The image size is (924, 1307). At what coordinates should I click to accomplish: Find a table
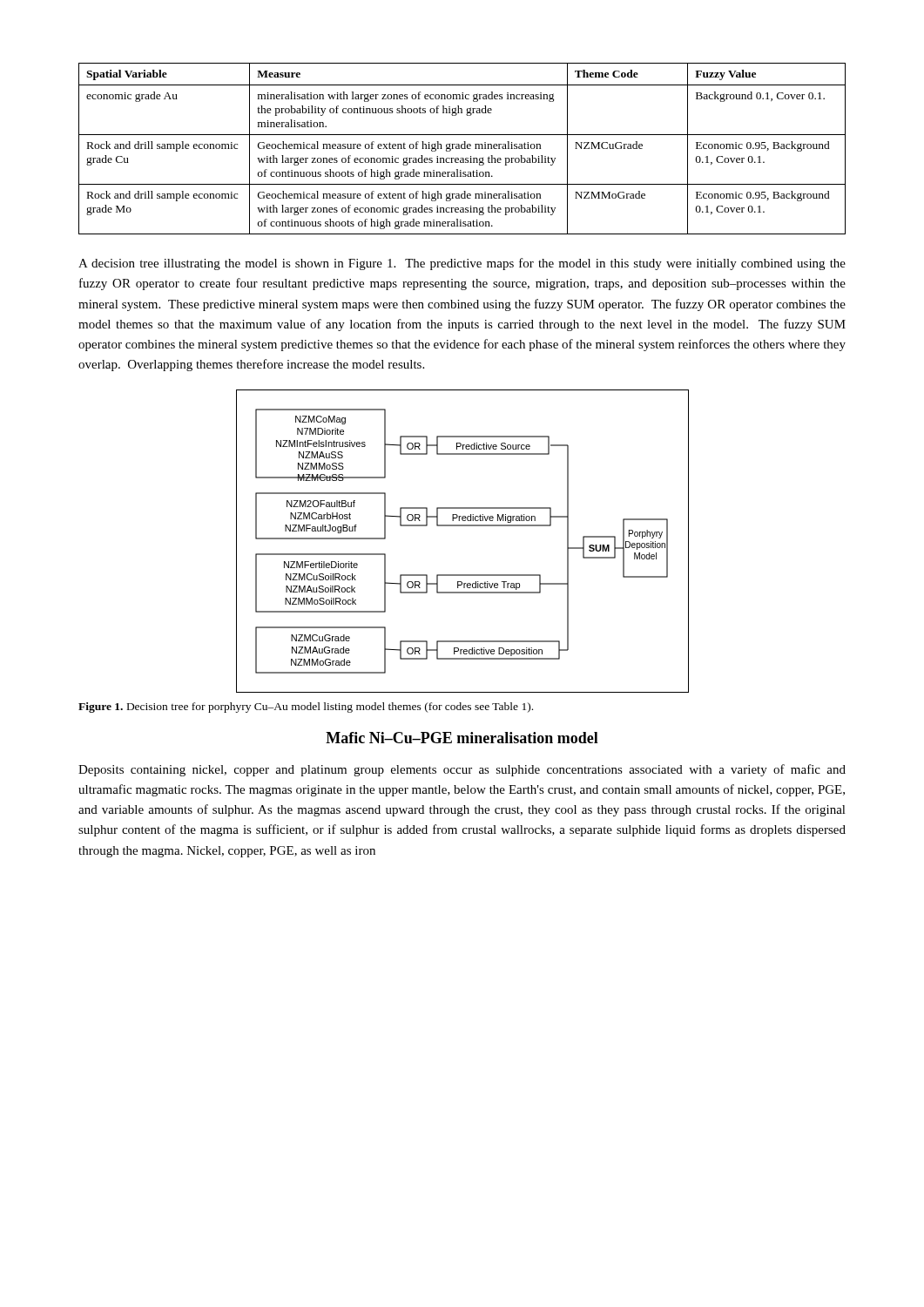462,149
